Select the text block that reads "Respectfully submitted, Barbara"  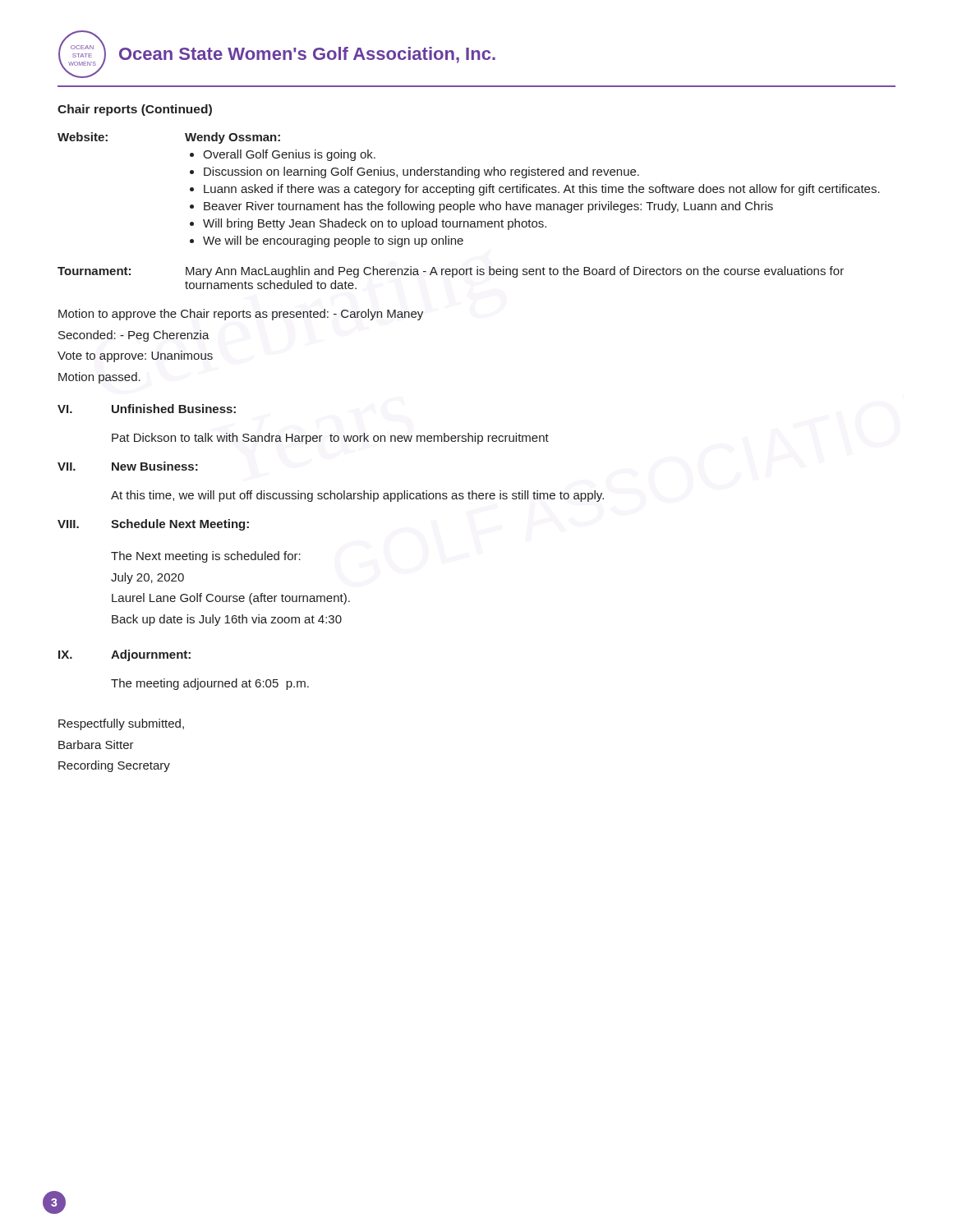[121, 744]
